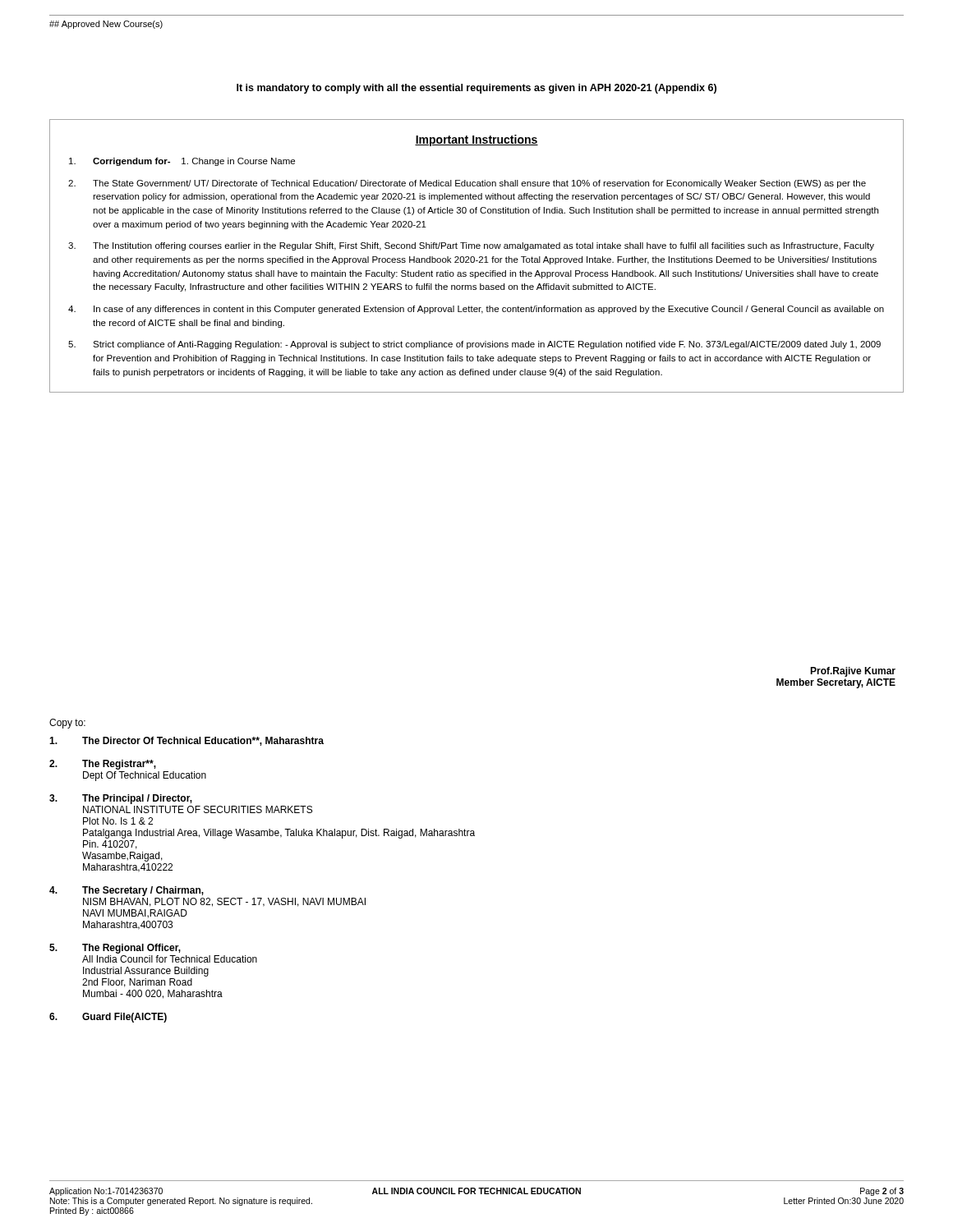Click on the passage starting "Copy to:"
This screenshot has width=953, height=1232.
click(68, 723)
